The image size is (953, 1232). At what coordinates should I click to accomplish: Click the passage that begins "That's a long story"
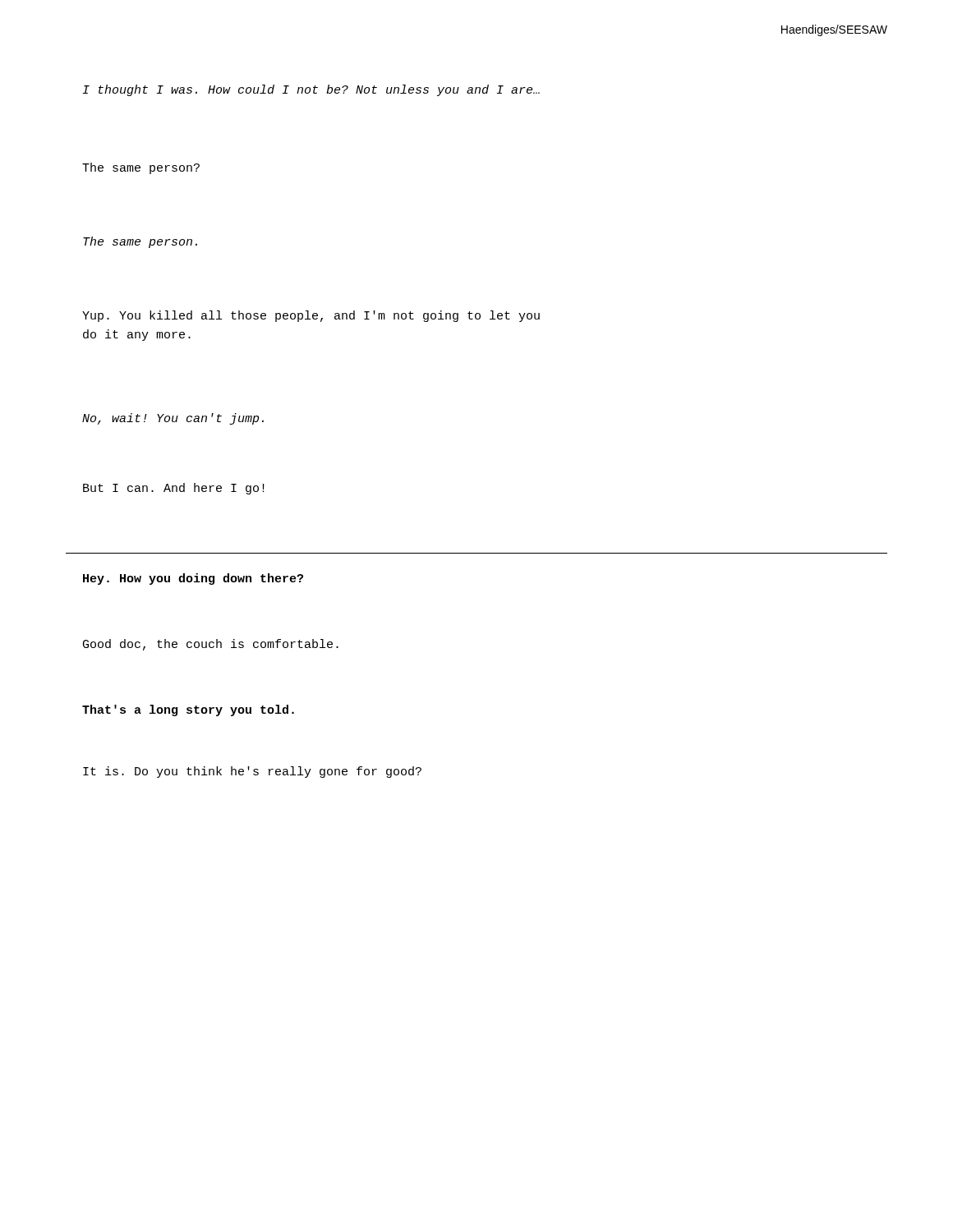189,711
